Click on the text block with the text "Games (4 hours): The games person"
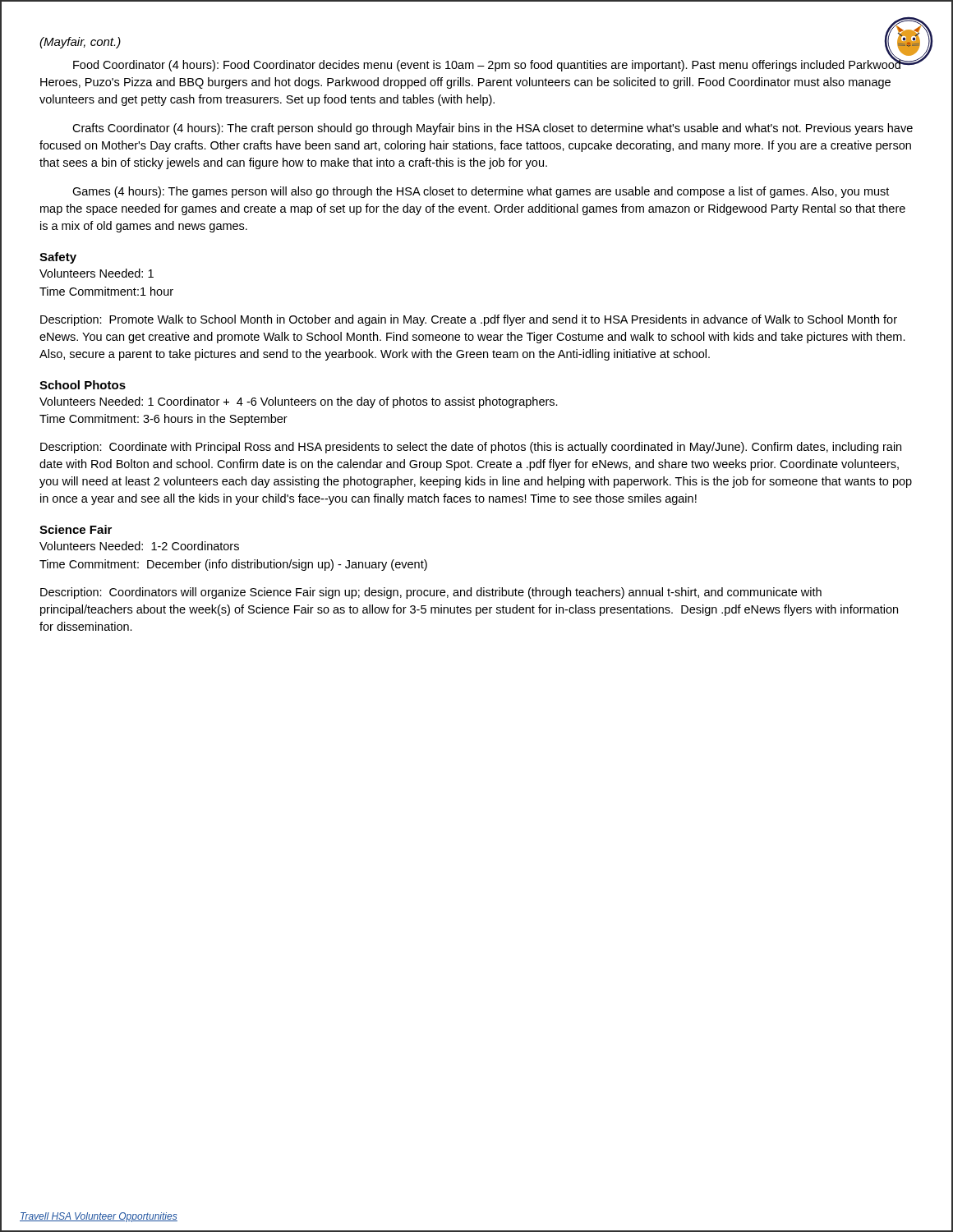Screen dimensions: 1232x953 click(472, 208)
